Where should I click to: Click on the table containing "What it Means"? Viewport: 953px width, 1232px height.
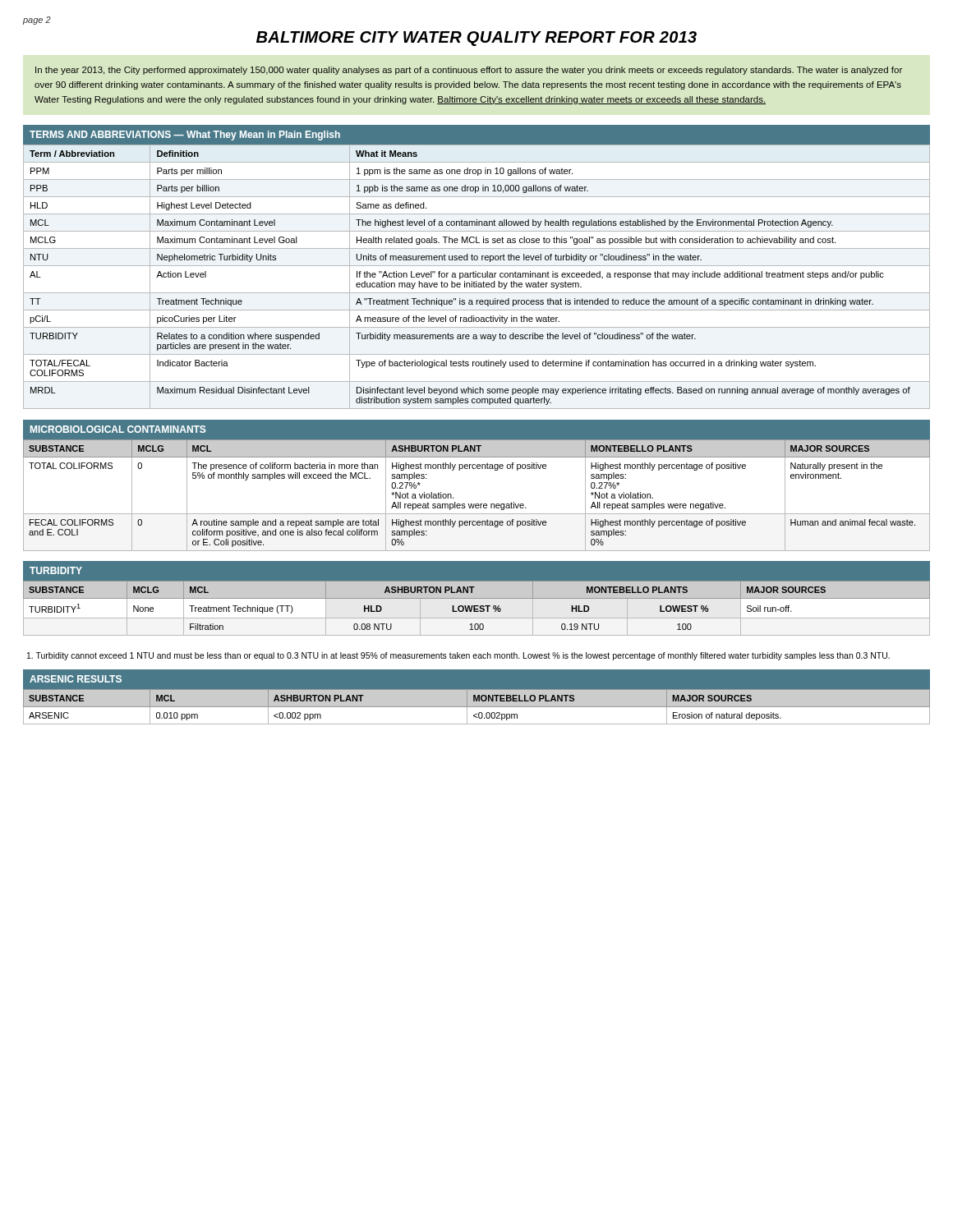pos(476,267)
